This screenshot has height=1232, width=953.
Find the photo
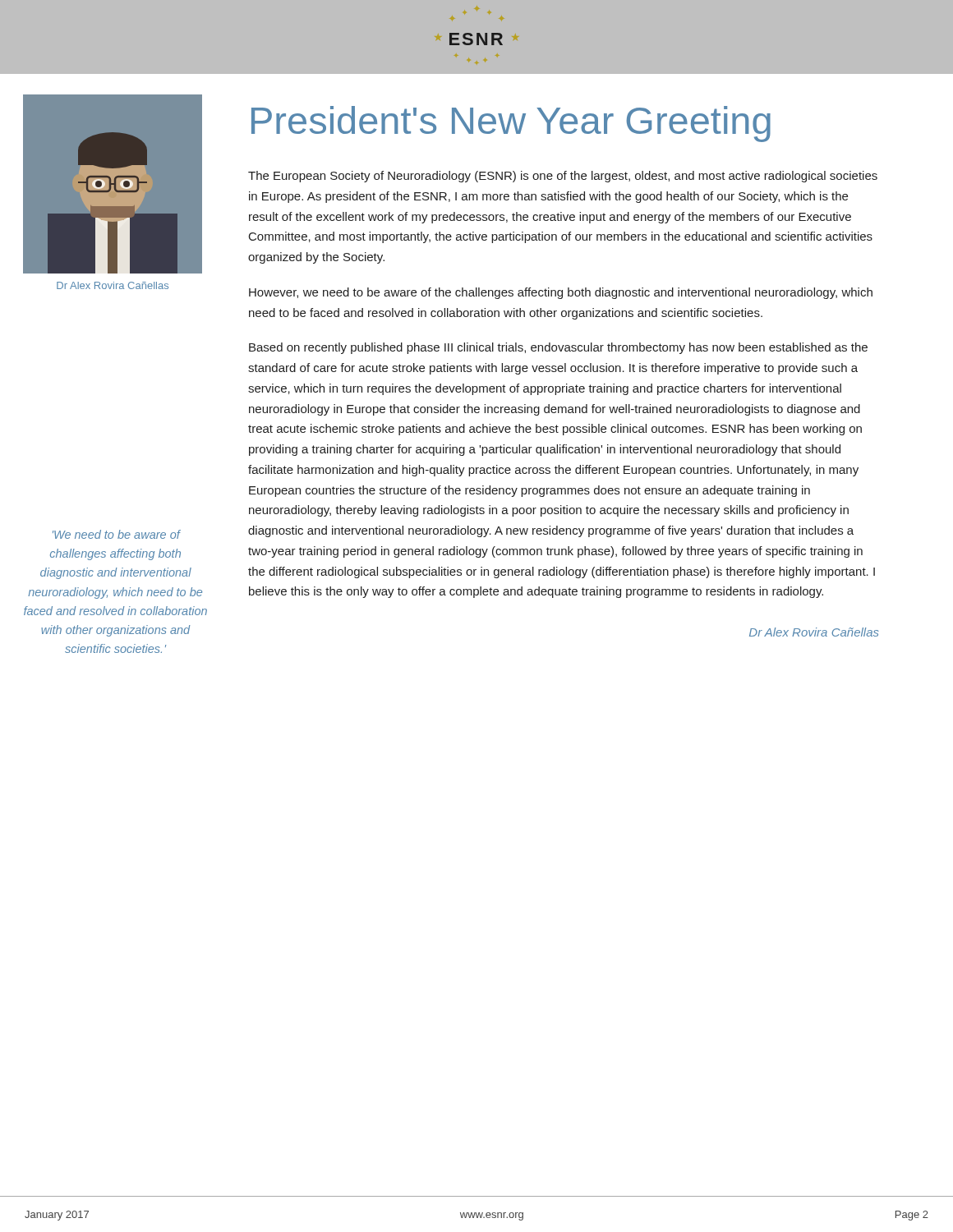pyautogui.click(x=113, y=184)
